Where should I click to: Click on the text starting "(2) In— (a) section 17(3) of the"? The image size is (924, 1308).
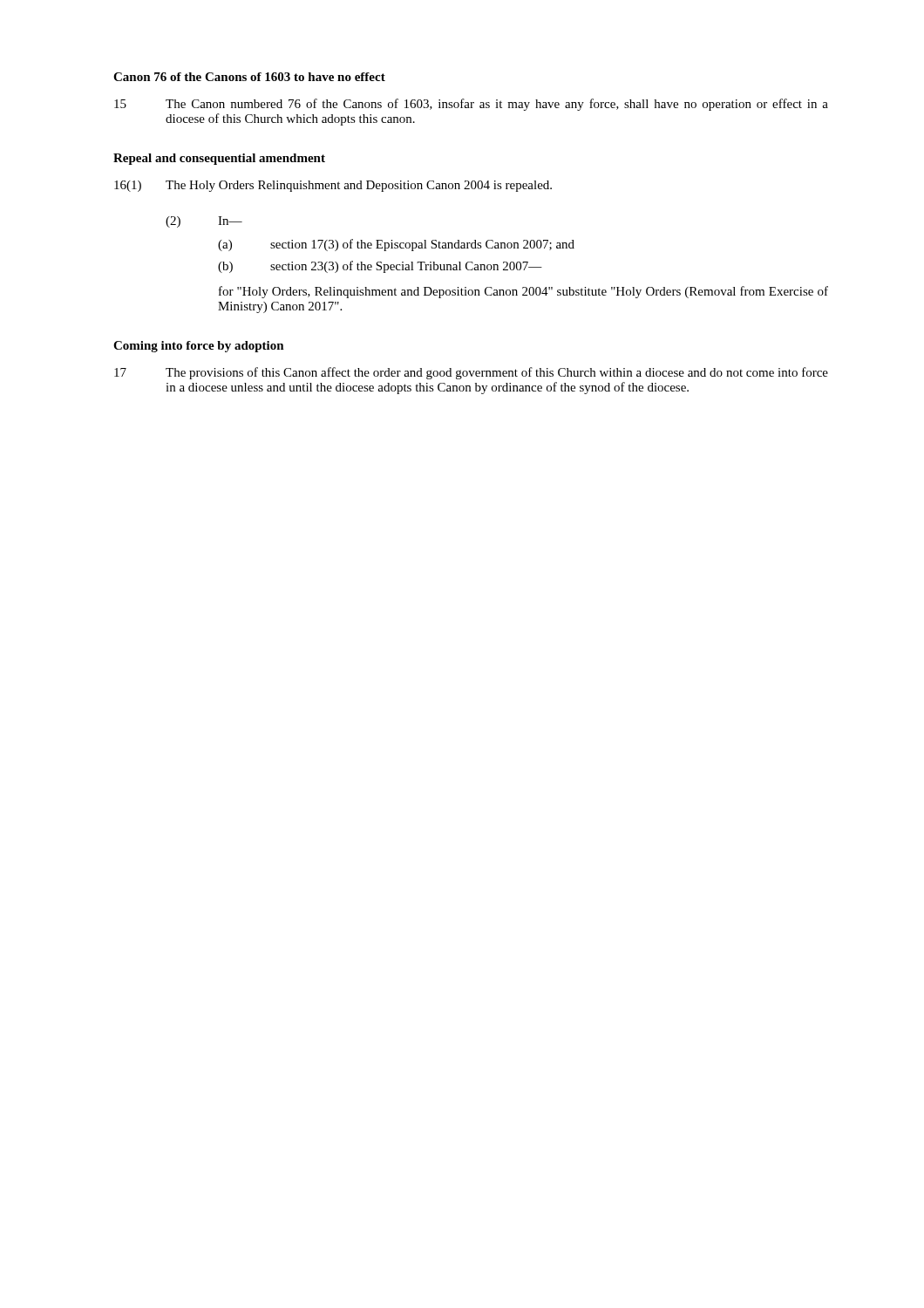(497, 264)
